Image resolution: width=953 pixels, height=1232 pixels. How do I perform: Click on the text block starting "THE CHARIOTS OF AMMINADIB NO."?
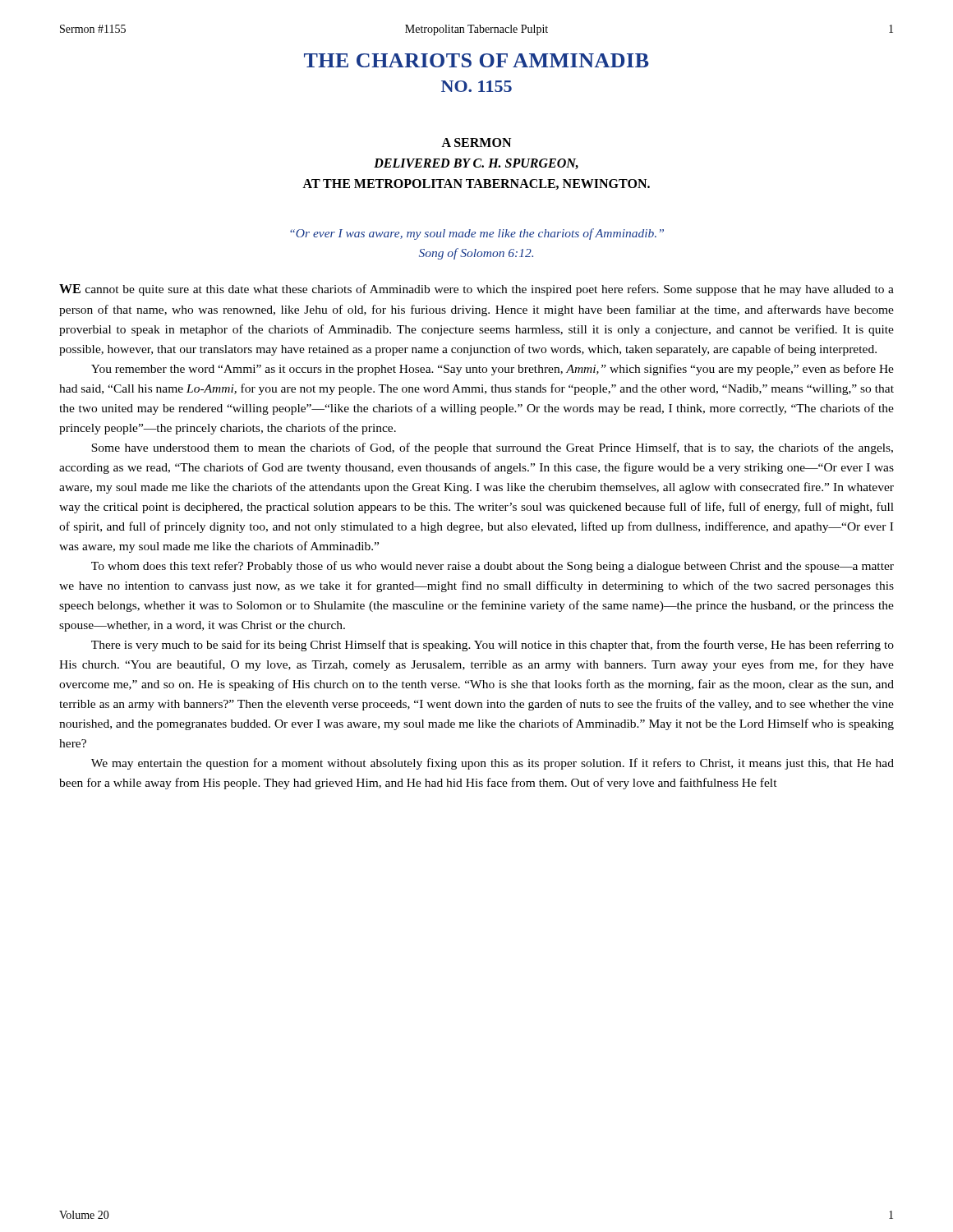tap(476, 73)
